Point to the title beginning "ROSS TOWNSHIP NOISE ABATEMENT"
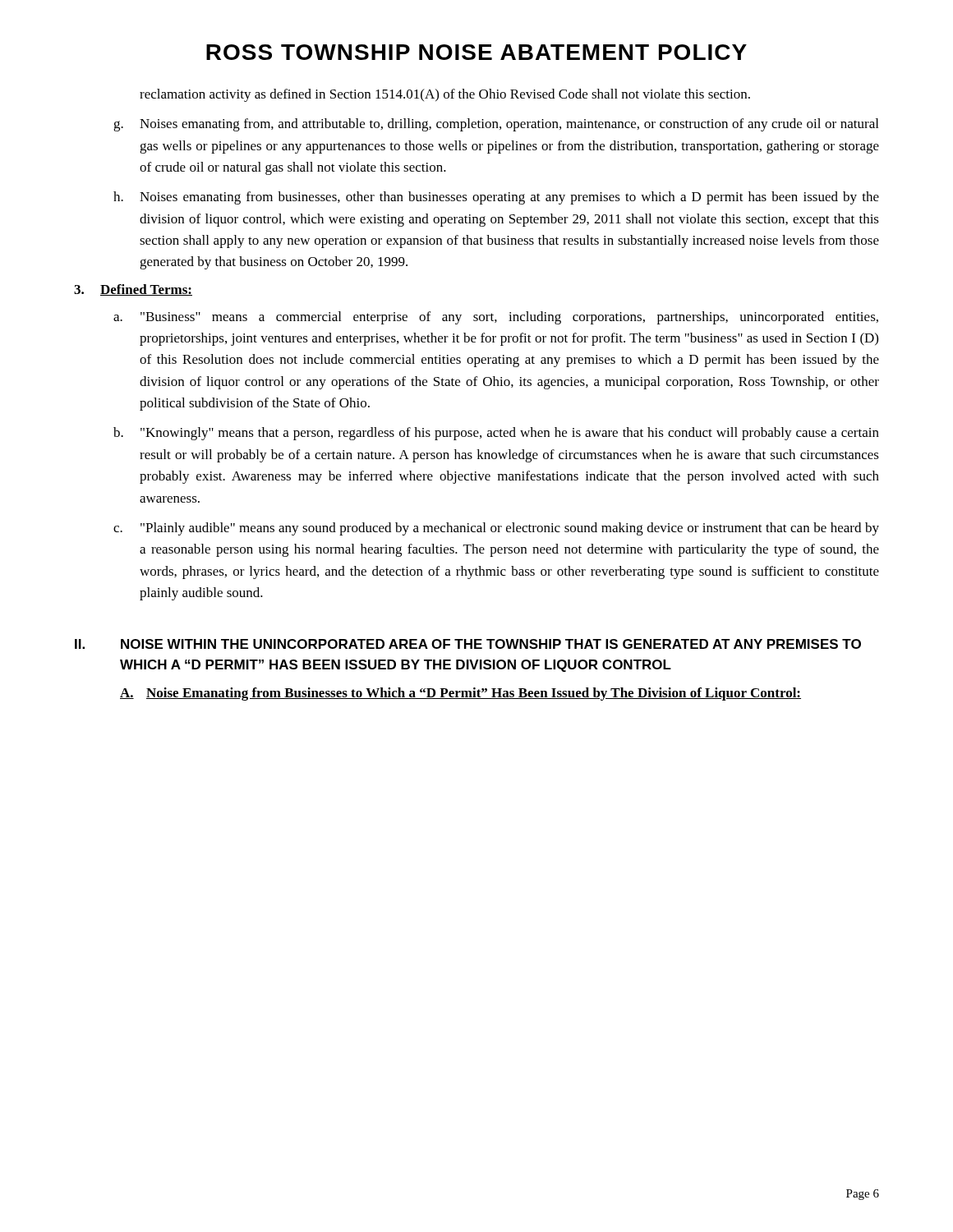 coord(476,53)
